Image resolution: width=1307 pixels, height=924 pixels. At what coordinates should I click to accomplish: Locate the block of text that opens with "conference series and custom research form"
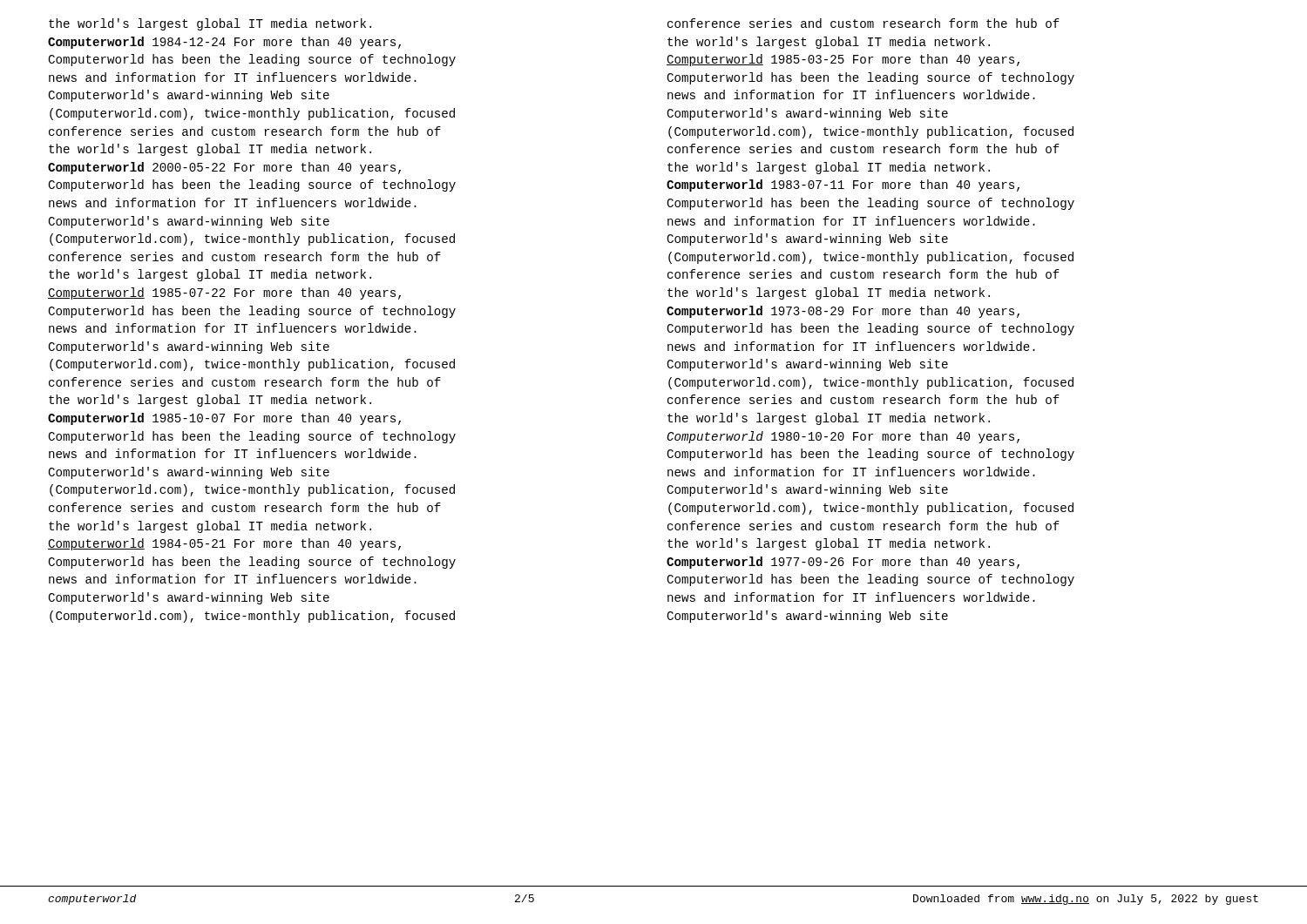point(954,321)
